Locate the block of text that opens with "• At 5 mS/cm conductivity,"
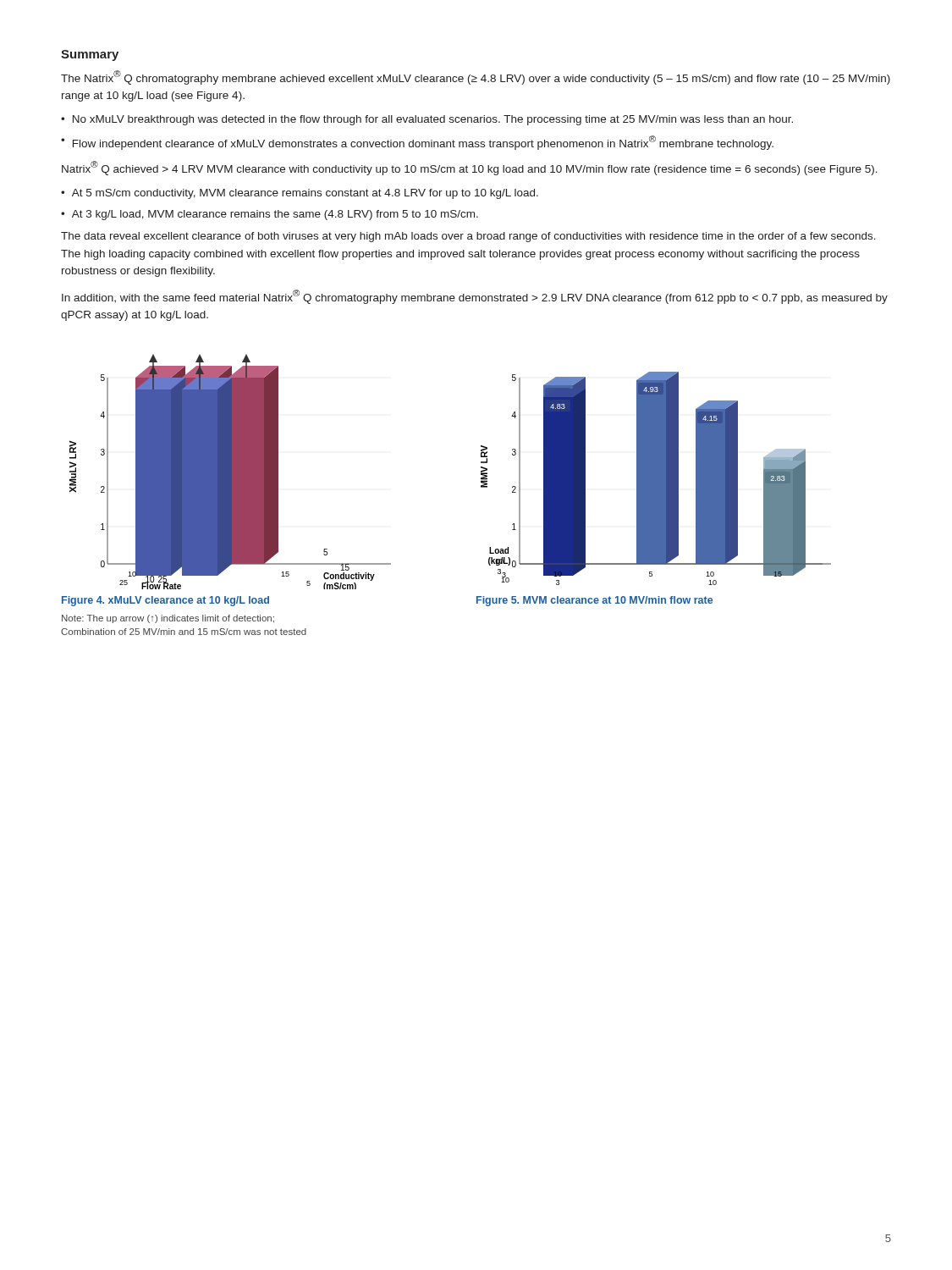The width and height of the screenshot is (952, 1270). pyautogui.click(x=300, y=193)
